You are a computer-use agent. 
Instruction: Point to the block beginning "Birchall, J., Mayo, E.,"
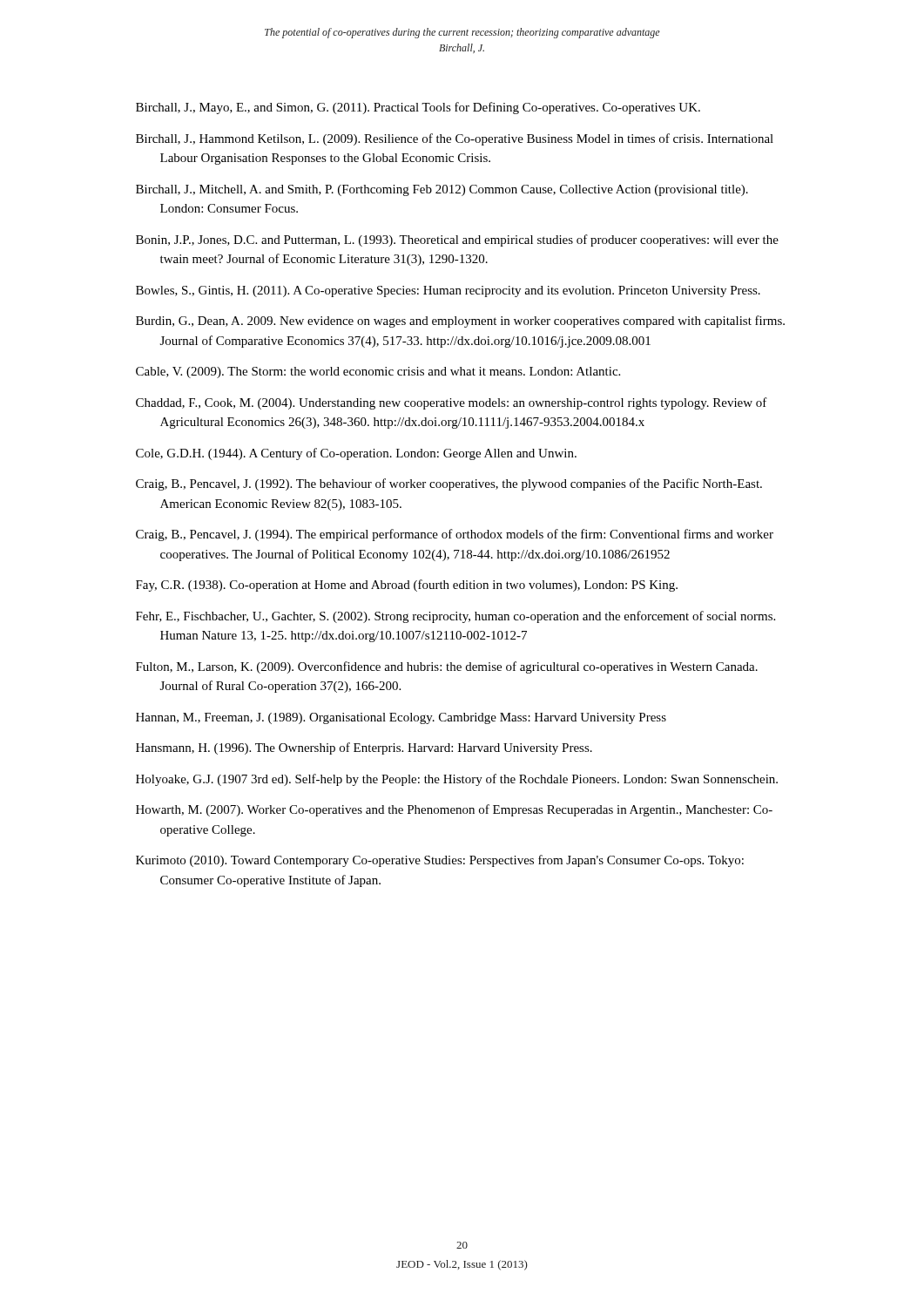(x=462, y=107)
